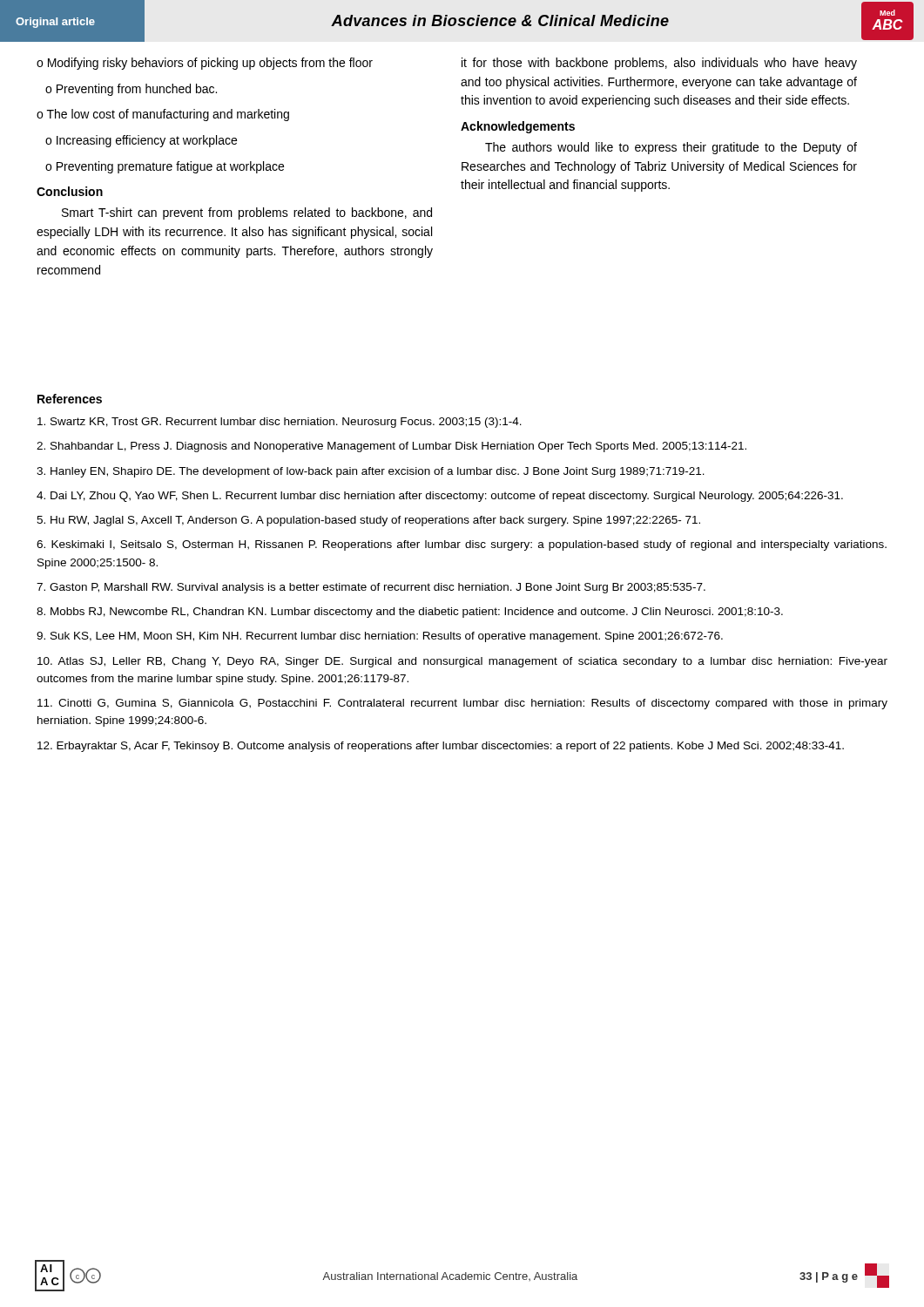Screen dimensions: 1307x924
Task: Select the block starting "3. Hanley EN,"
Action: [371, 471]
